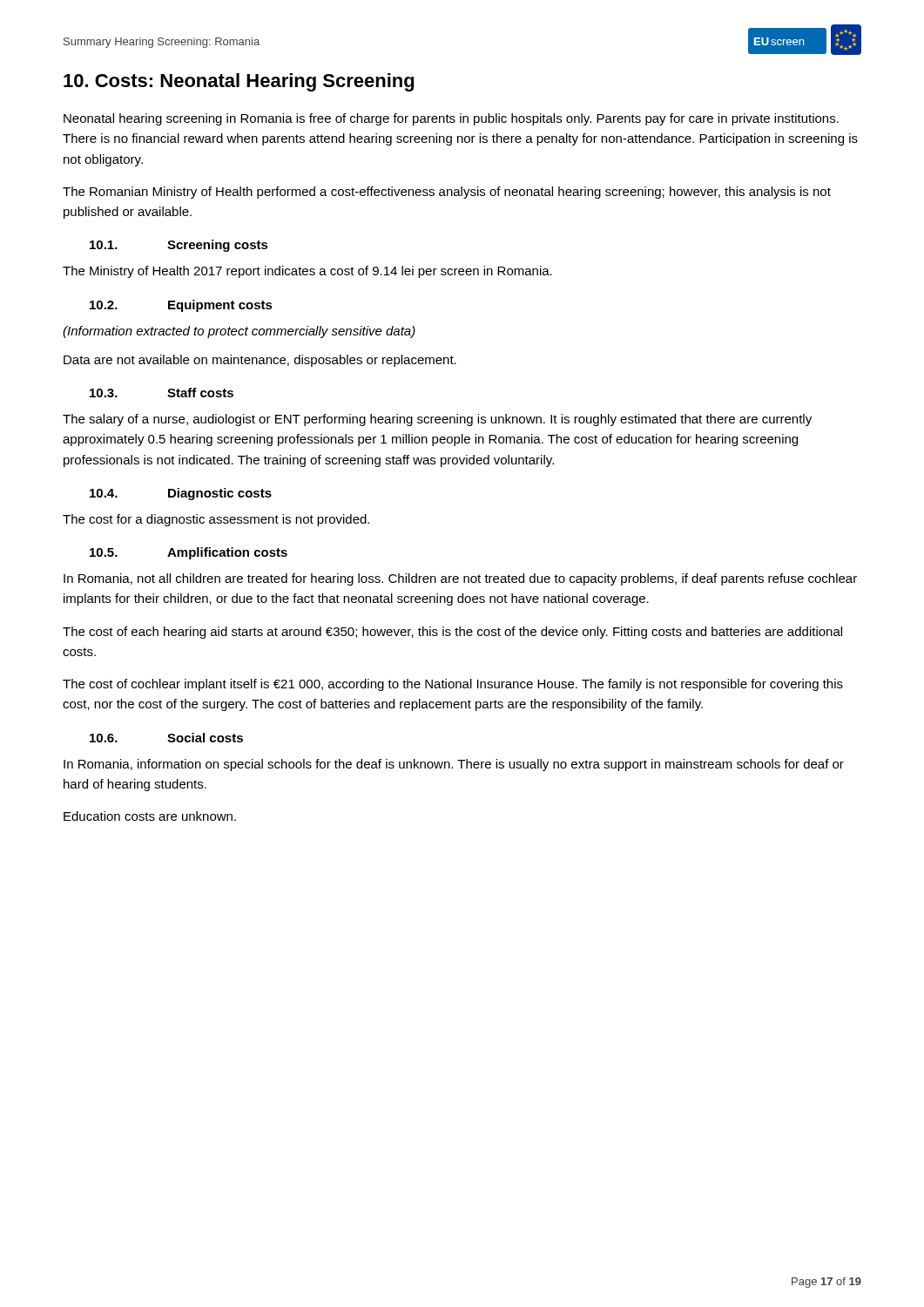Select the section header that says "10.2. Equipment costs"

click(168, 304)
